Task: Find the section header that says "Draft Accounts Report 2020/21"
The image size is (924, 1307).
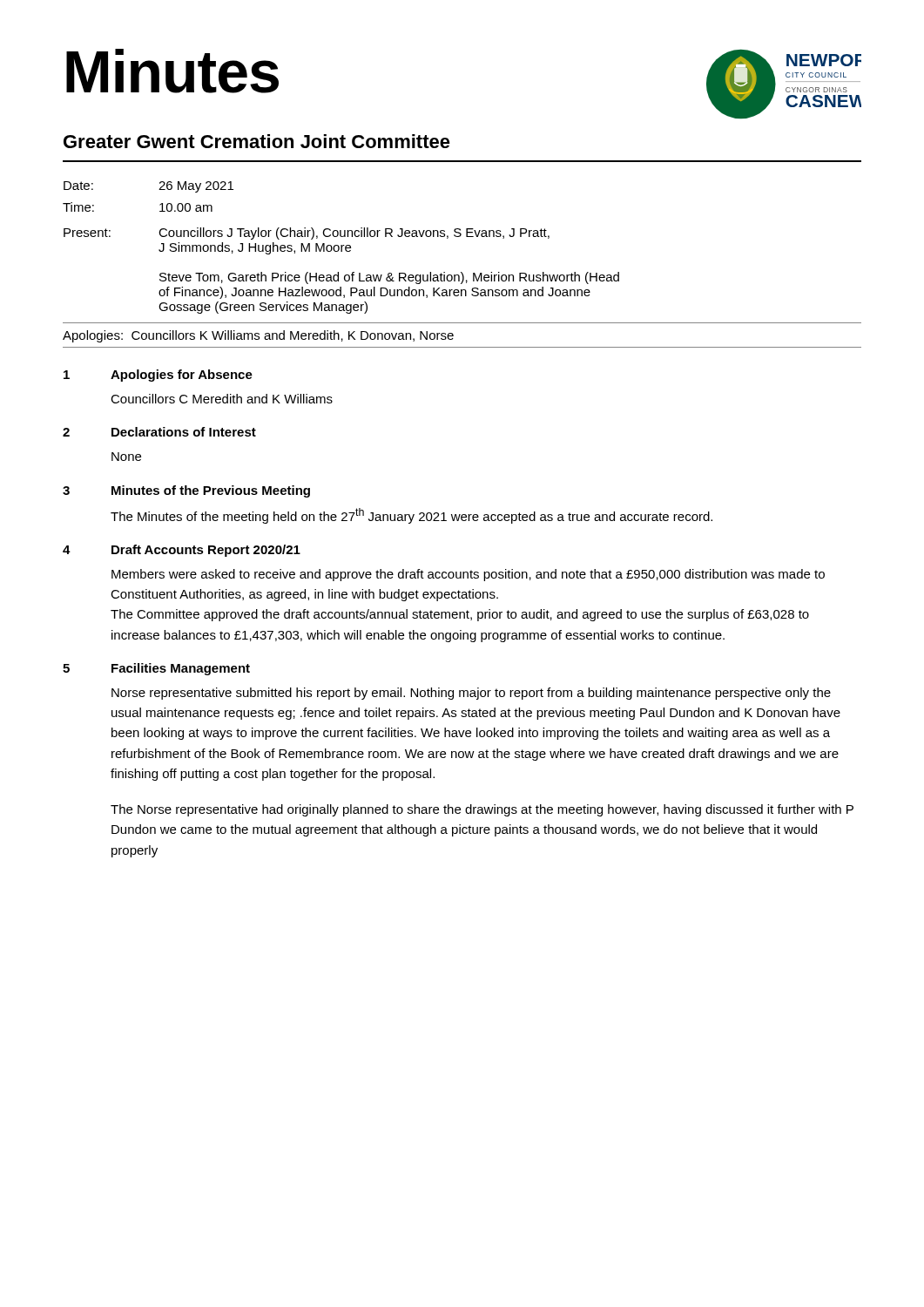Action: click(x=205, y=549)
